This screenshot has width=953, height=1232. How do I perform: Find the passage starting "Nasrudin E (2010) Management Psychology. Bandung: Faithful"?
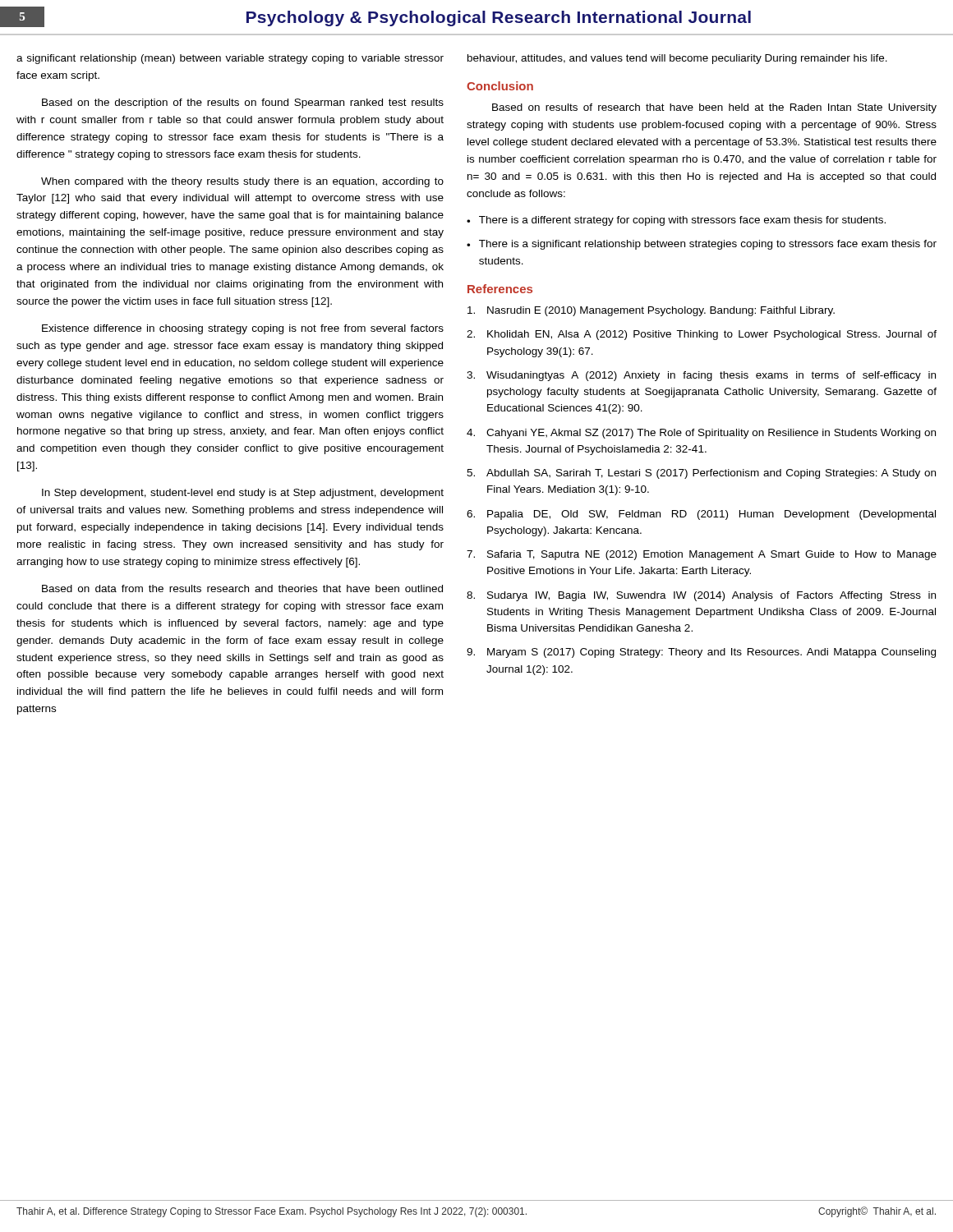pos(651,311)
